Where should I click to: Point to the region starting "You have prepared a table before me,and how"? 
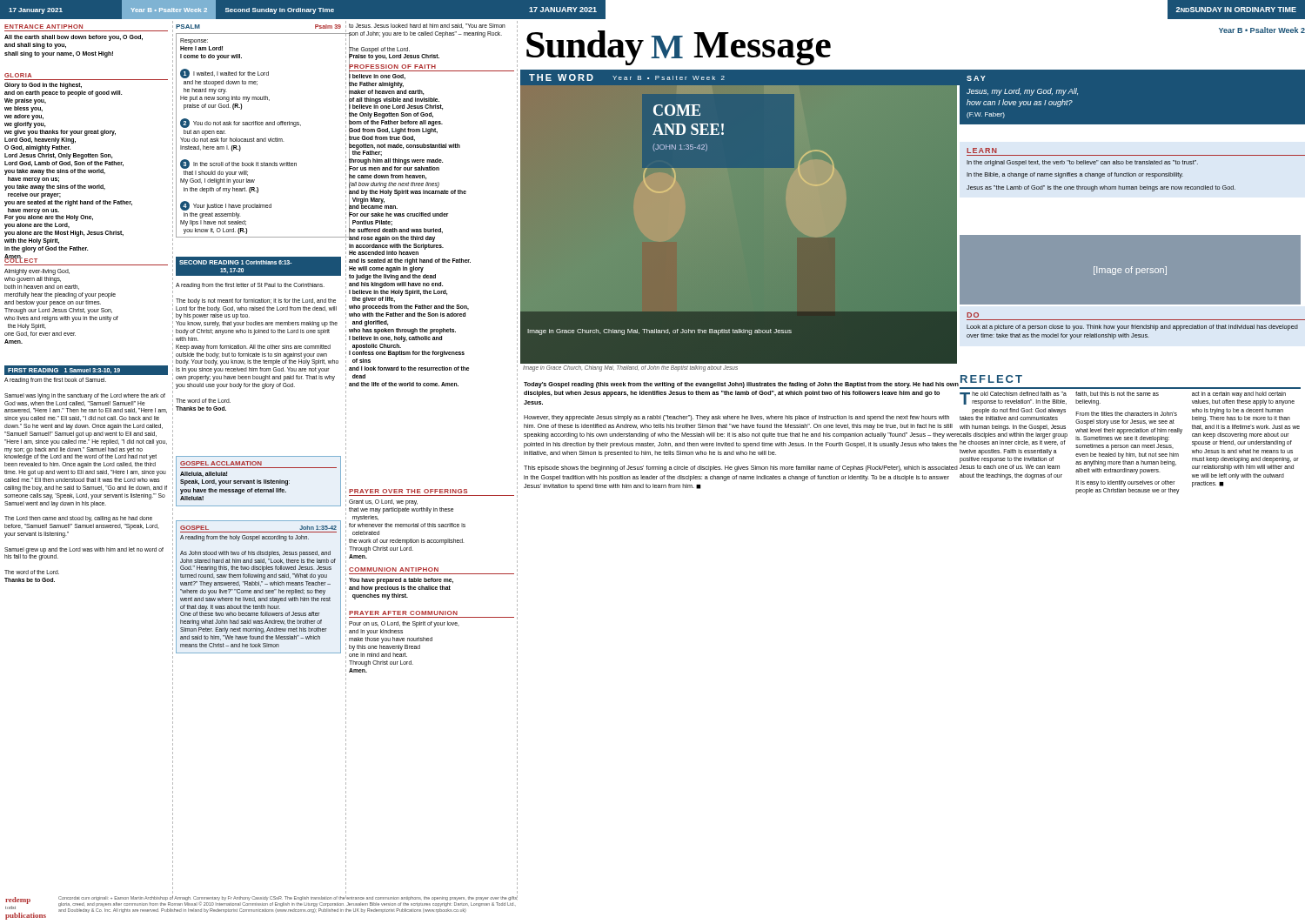coord(401,588)
